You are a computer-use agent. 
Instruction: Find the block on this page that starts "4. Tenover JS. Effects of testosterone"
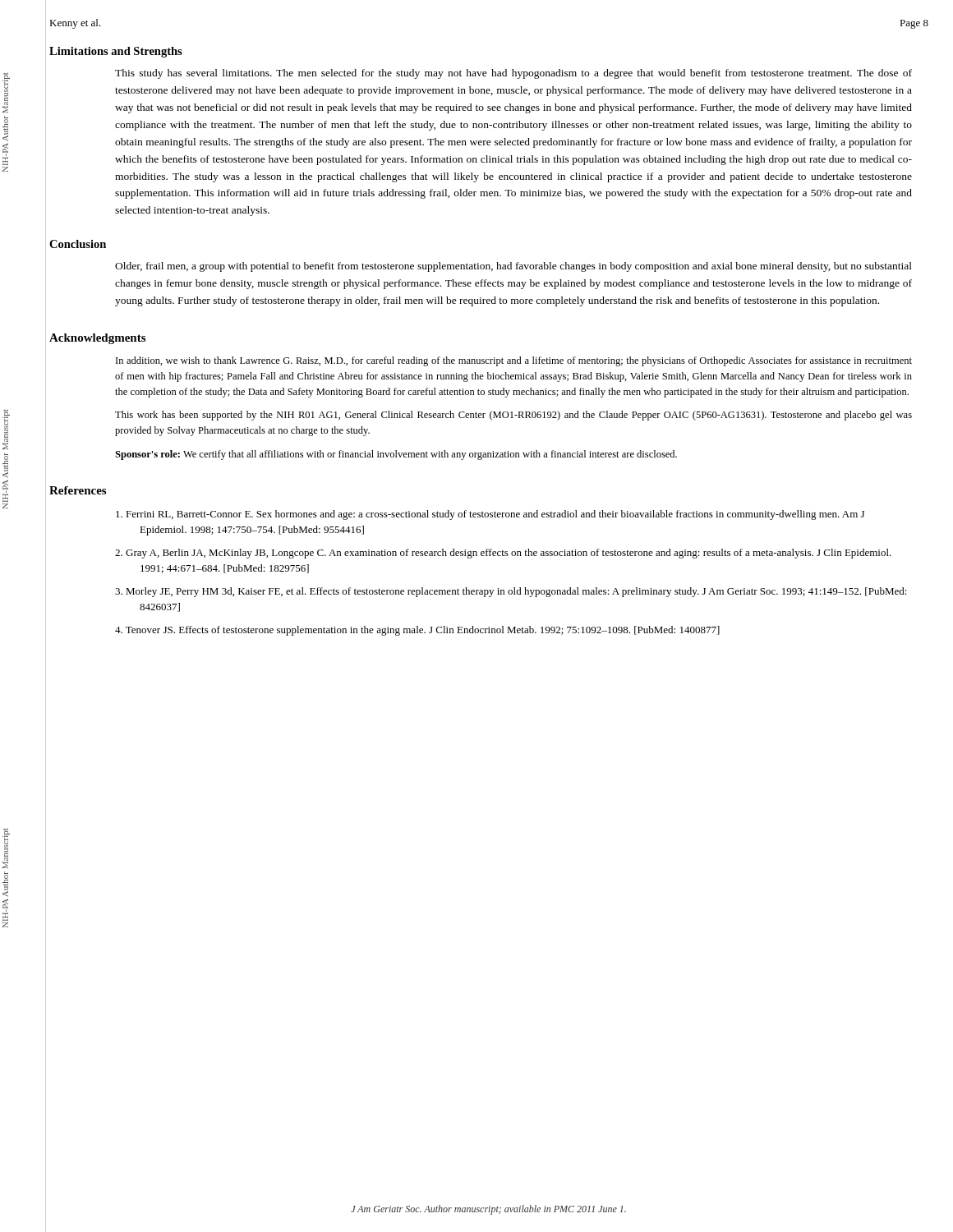tap(430, 629)
